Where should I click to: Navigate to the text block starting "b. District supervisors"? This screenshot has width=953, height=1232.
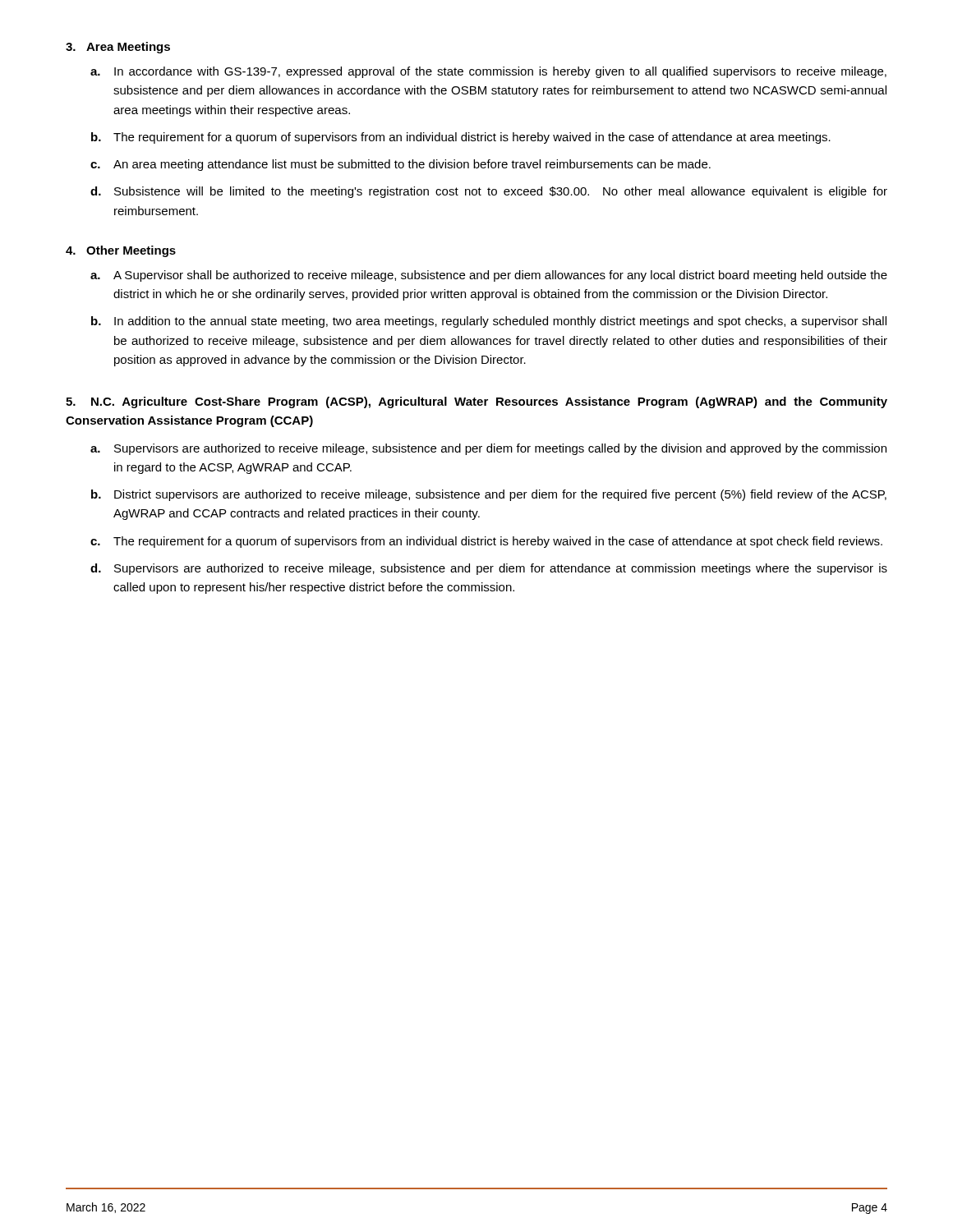[489, 504]
